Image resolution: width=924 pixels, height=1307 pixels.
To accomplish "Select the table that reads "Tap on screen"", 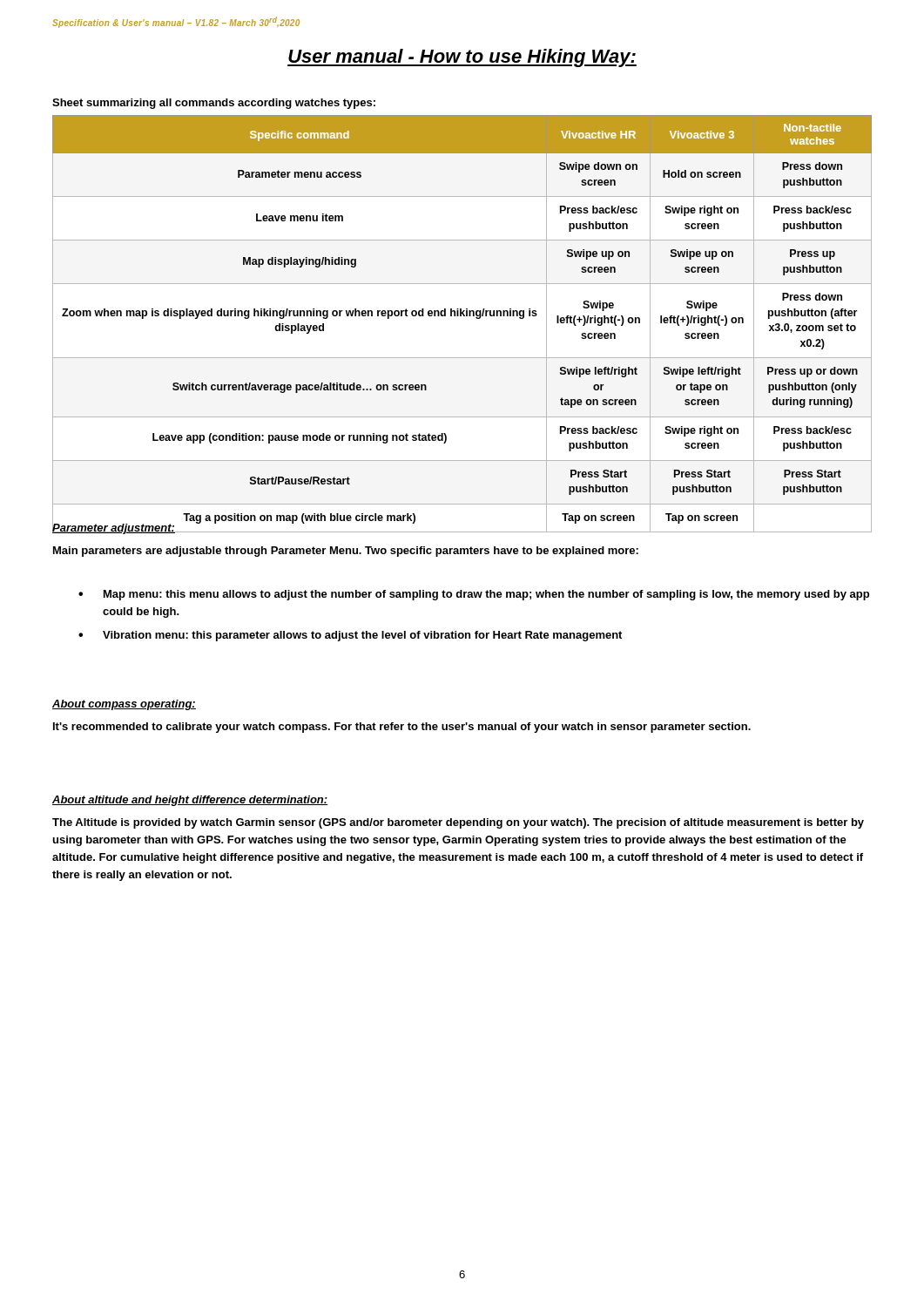I will [x=462, y=324].
